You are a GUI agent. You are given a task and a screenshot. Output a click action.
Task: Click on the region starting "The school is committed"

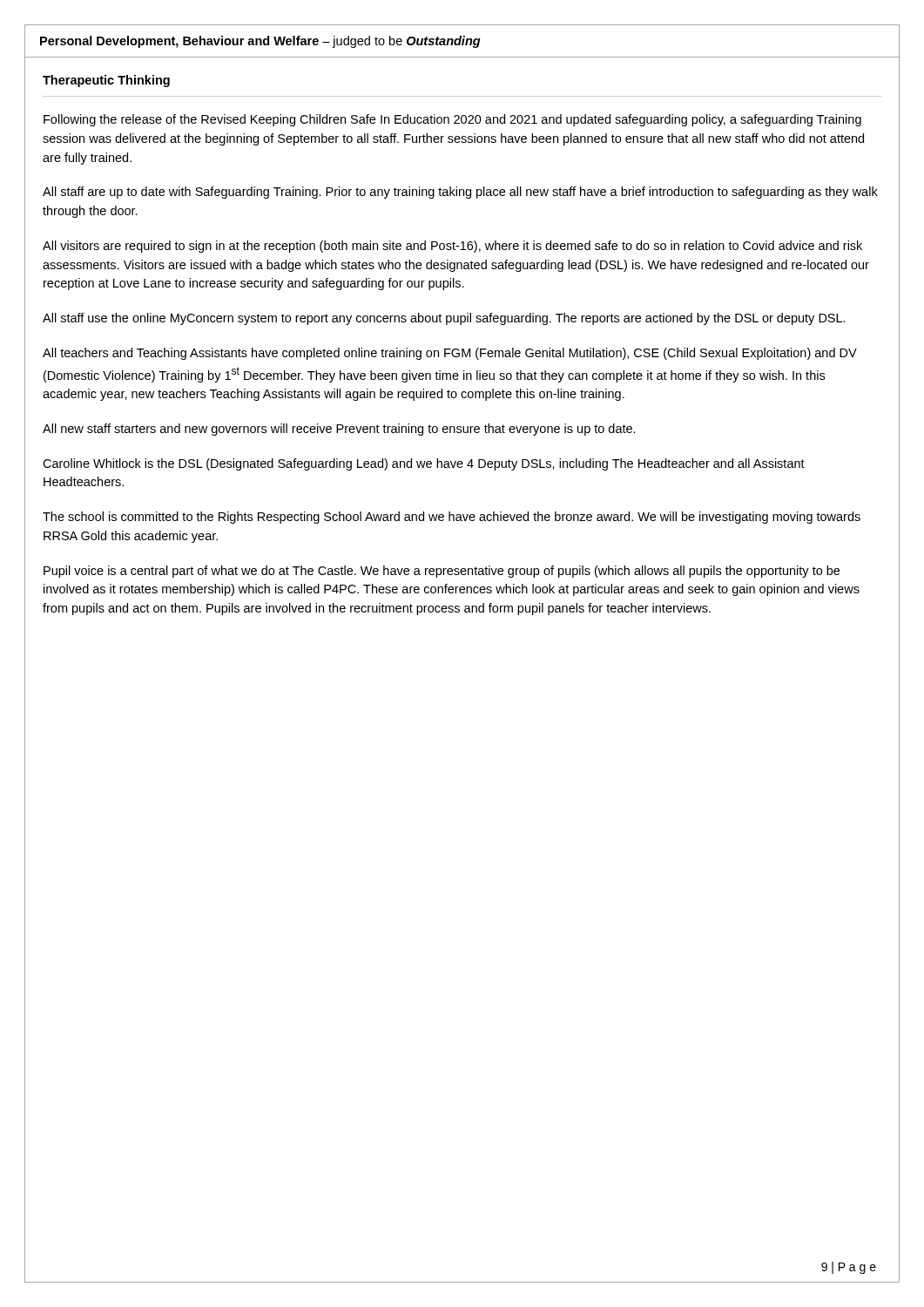coord(452,526)
